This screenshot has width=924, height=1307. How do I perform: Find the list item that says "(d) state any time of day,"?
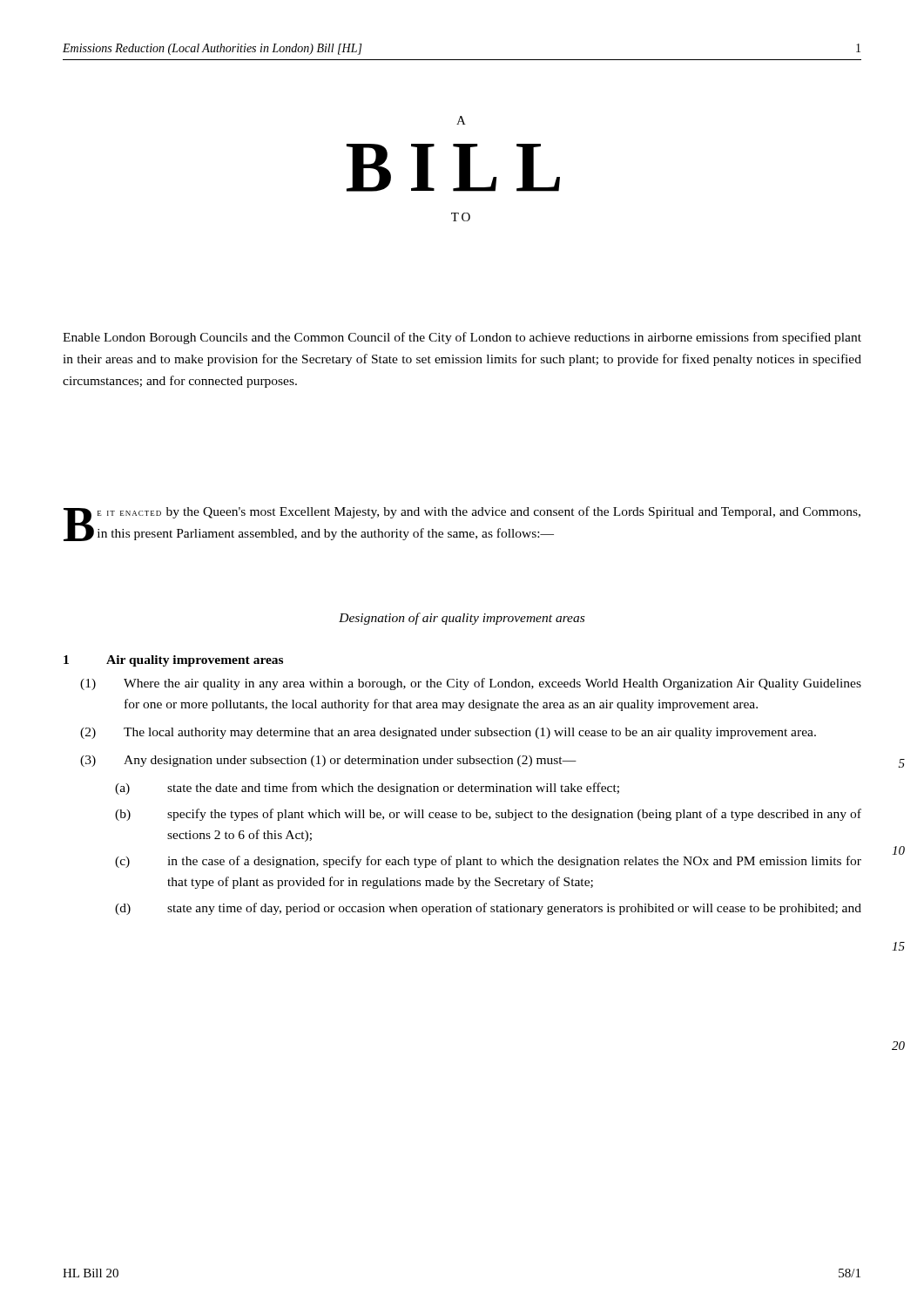(x=462, y=908)
